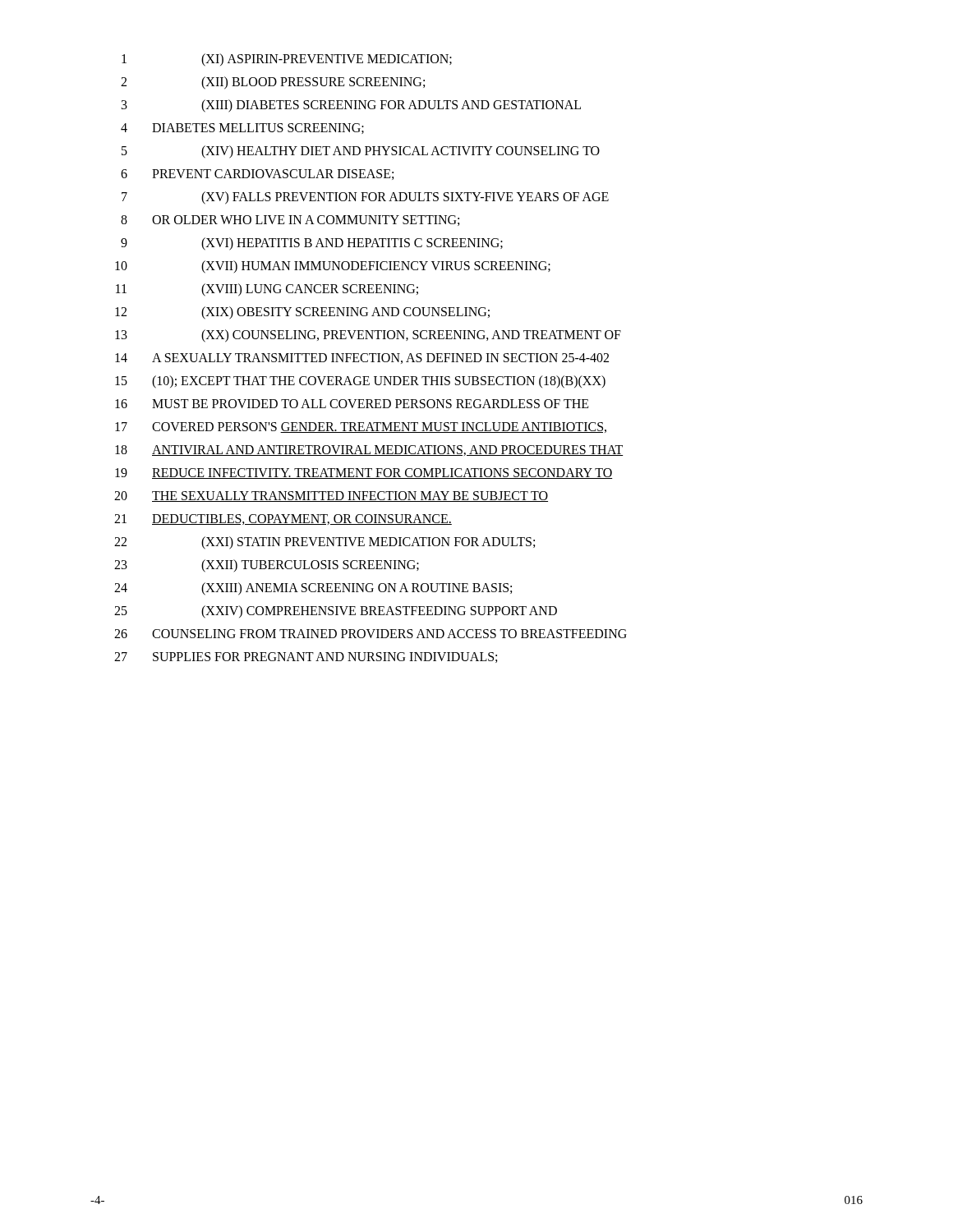Select the passage starting "25 (XXIV) Comprehensive Breastfeeding Support And"
This screenshot has height=1232, width=953.
click(x=476, y=611)
